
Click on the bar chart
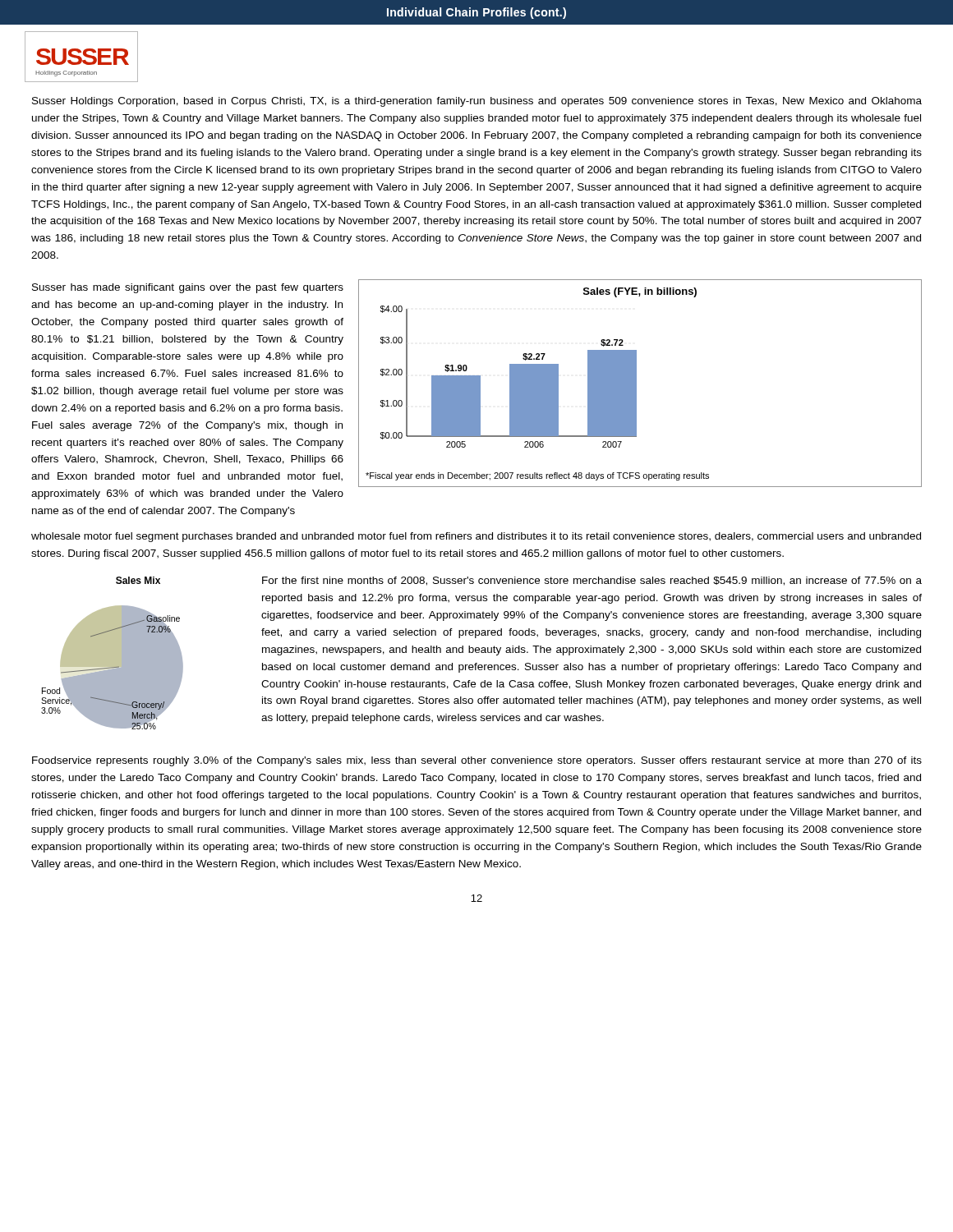640,383
